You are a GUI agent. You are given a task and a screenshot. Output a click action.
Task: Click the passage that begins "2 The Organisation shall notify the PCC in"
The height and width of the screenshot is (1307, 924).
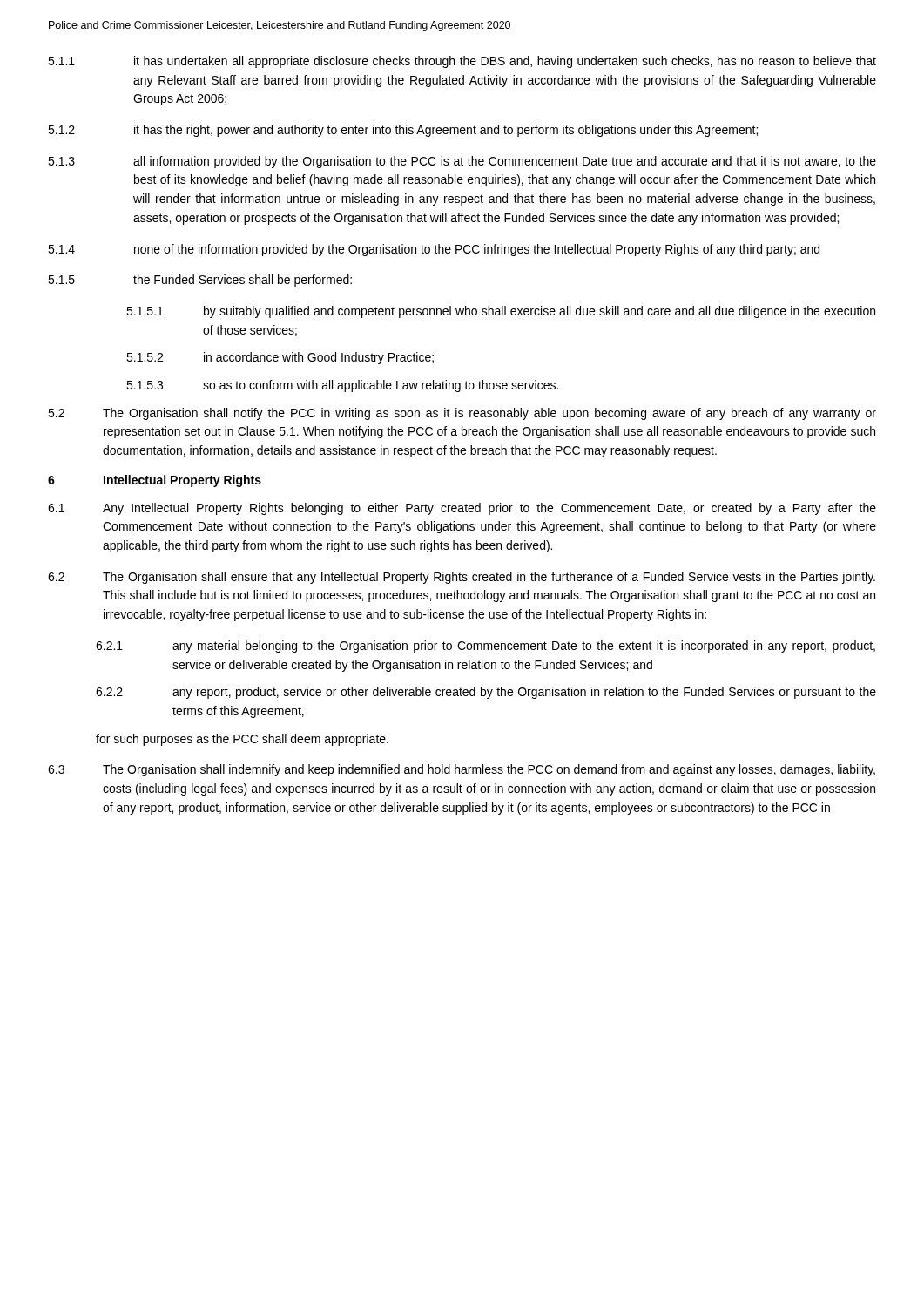(462, 432)
